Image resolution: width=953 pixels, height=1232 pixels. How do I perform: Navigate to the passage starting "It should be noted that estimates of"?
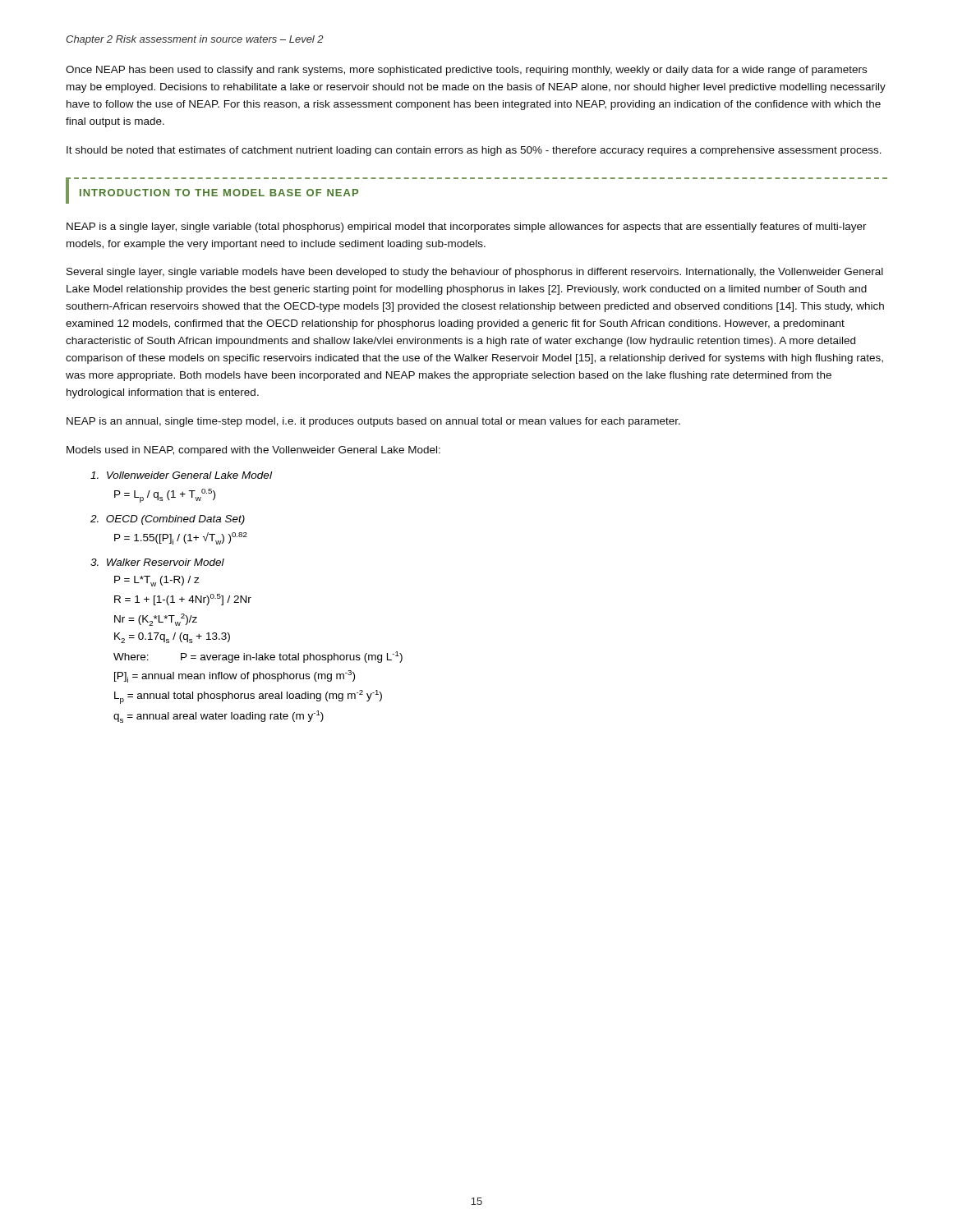pos(474,150)
